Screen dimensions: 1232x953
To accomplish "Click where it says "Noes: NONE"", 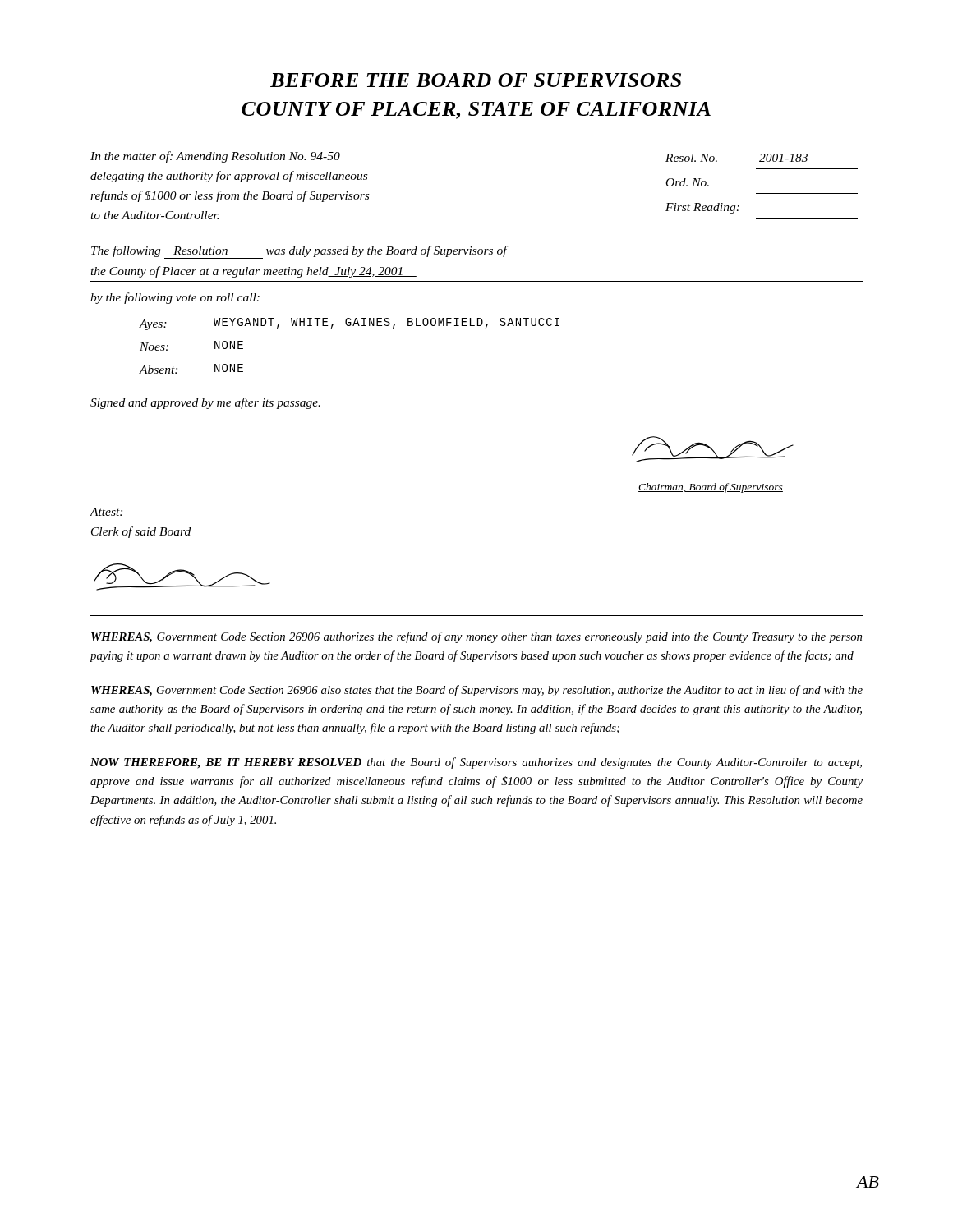I will pos(167,347).
